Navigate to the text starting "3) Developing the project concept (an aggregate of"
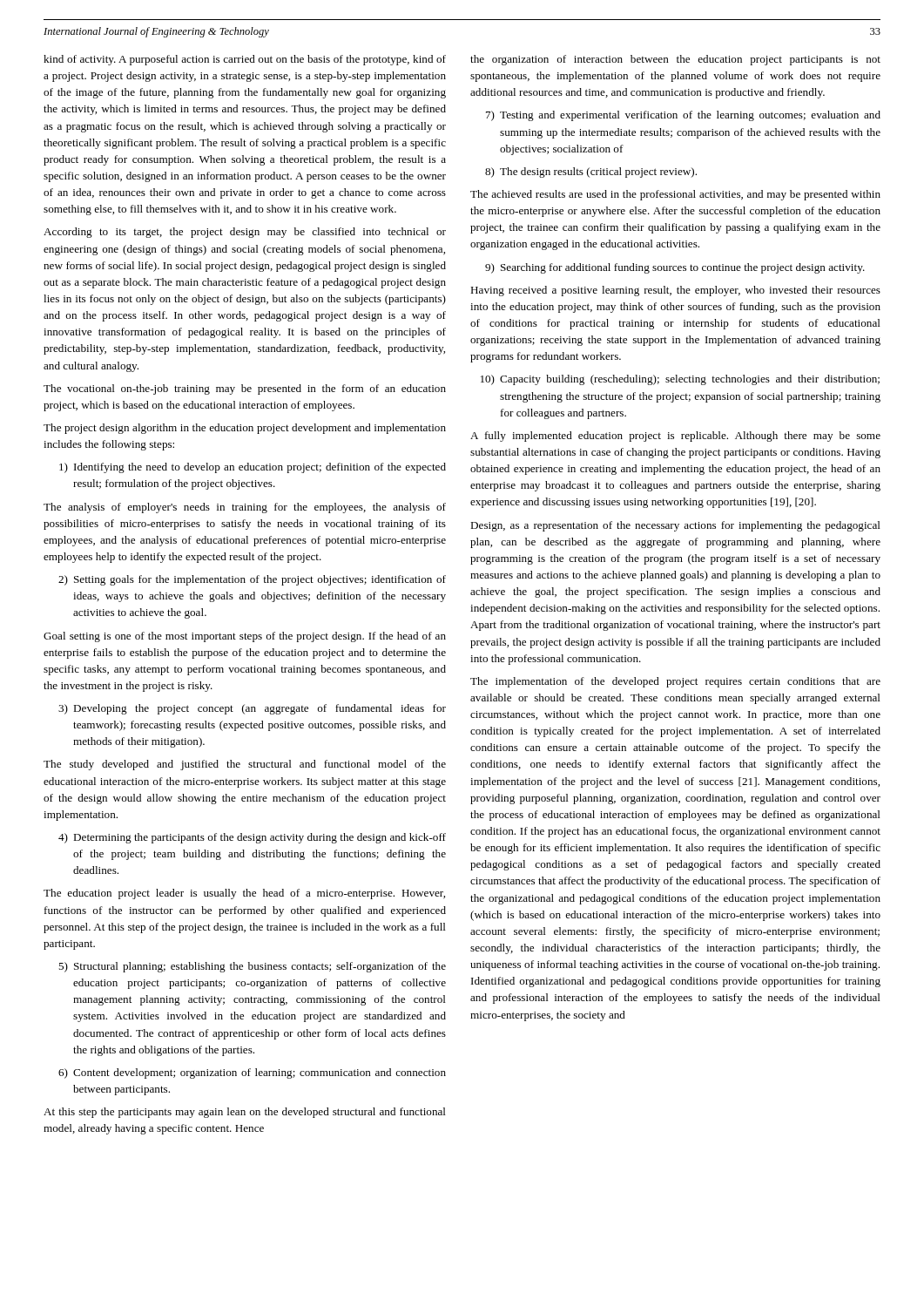This screenshot has width=924, height=1307. tap(245, 725)
